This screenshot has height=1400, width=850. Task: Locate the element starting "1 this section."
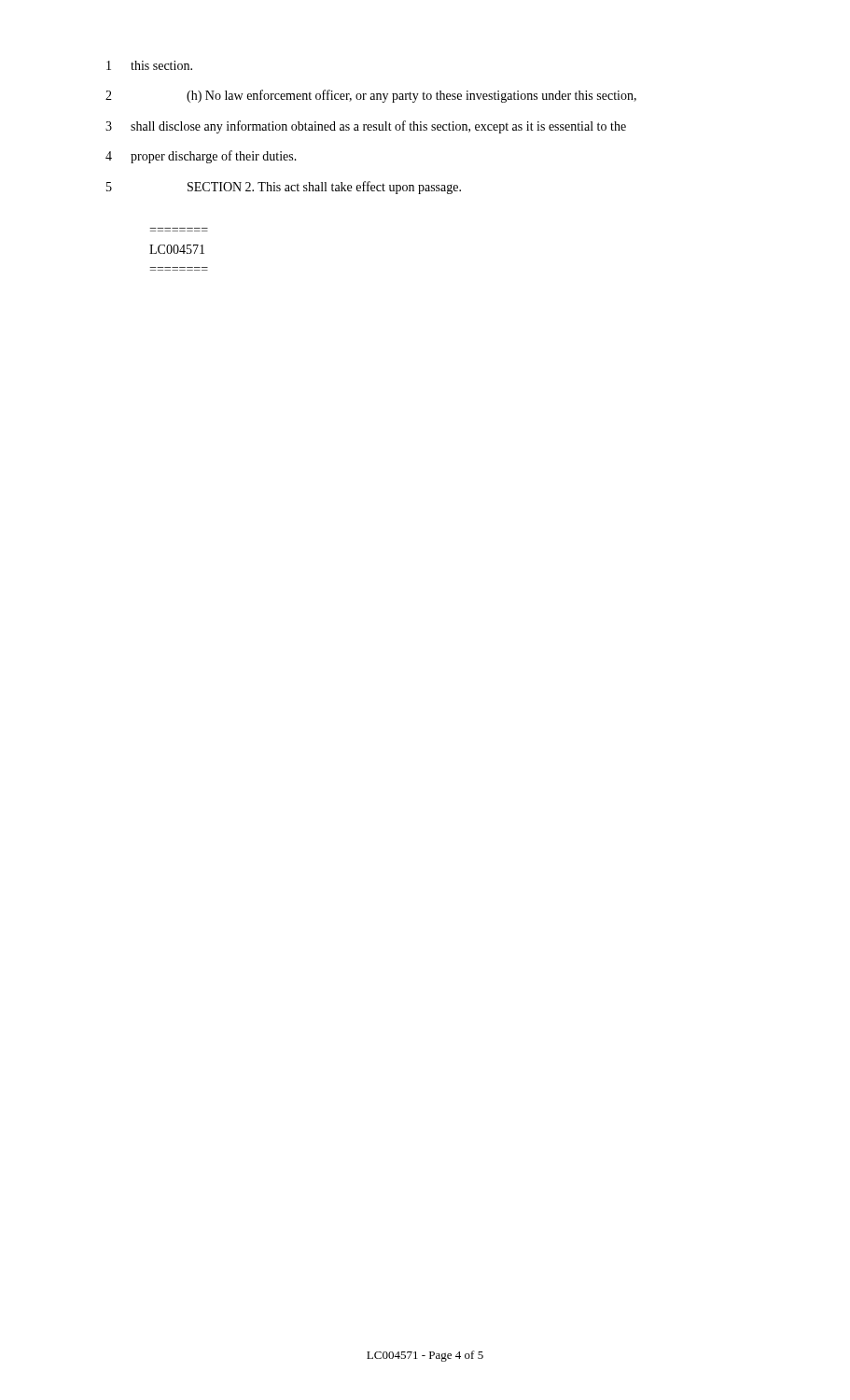(x=149, y=65)
